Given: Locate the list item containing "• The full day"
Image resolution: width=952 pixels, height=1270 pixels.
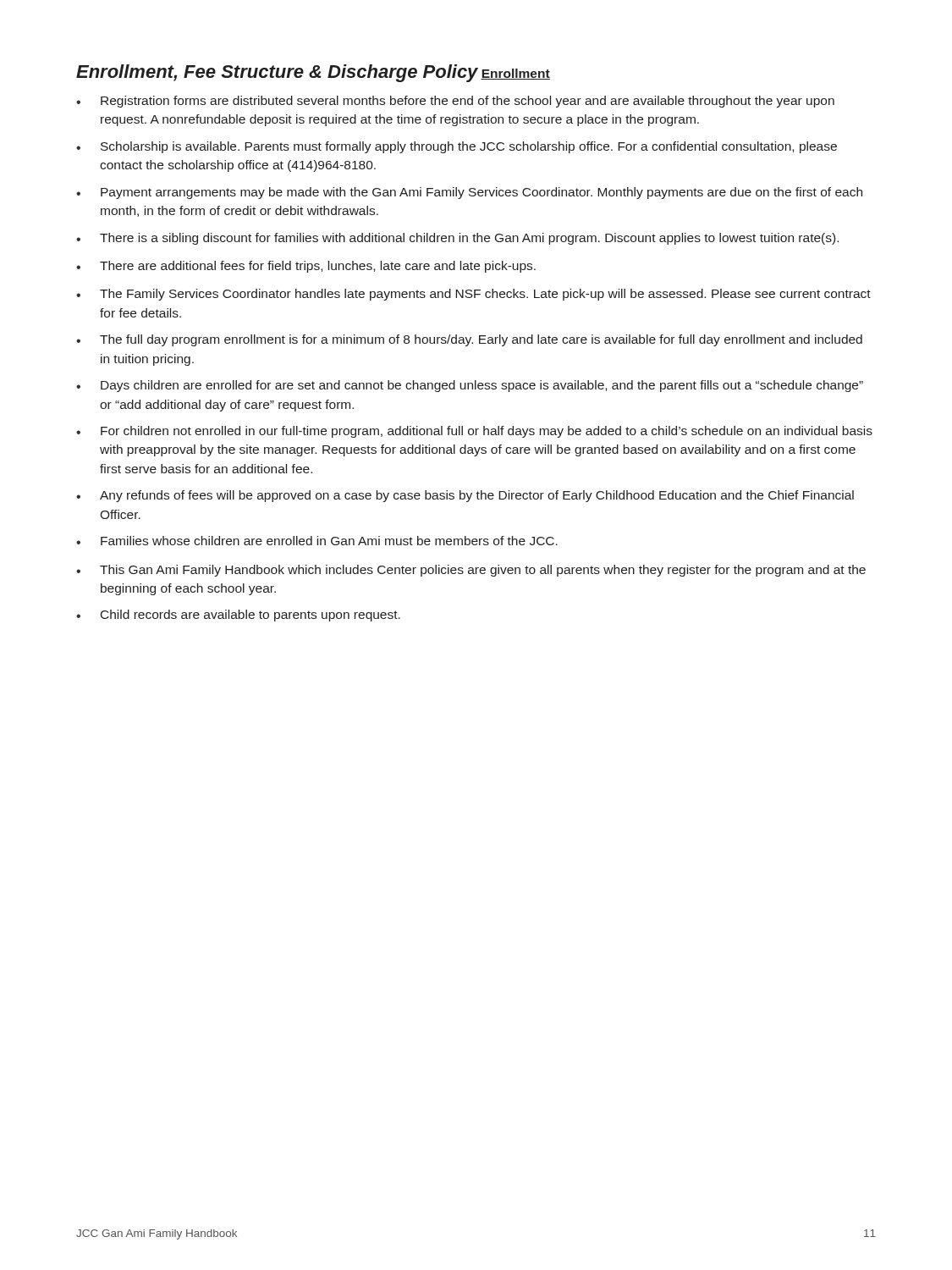Looking at the screenshot, I should point(476,349).
